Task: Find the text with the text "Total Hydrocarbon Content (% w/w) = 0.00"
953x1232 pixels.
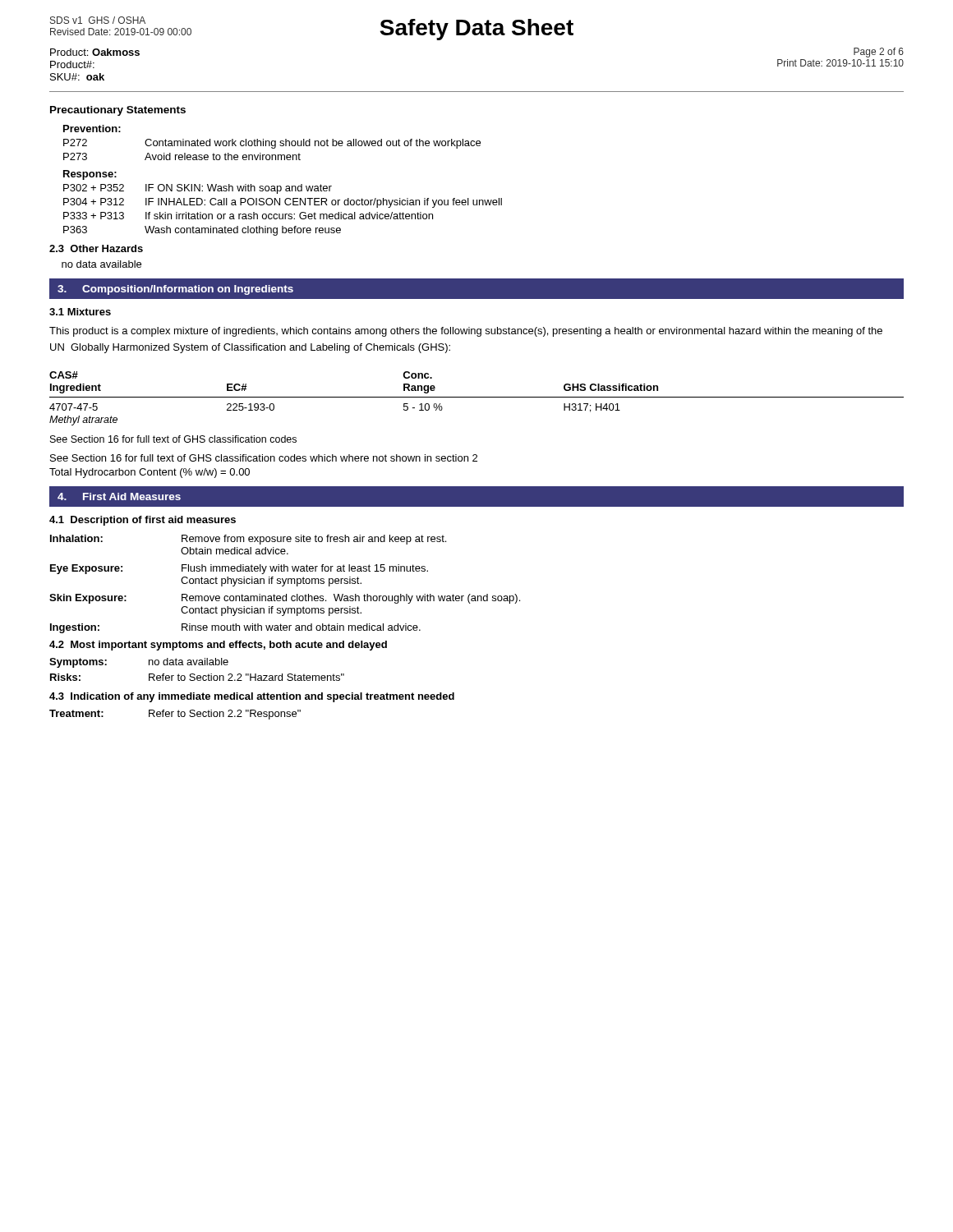Action: (x=150, y=472)
